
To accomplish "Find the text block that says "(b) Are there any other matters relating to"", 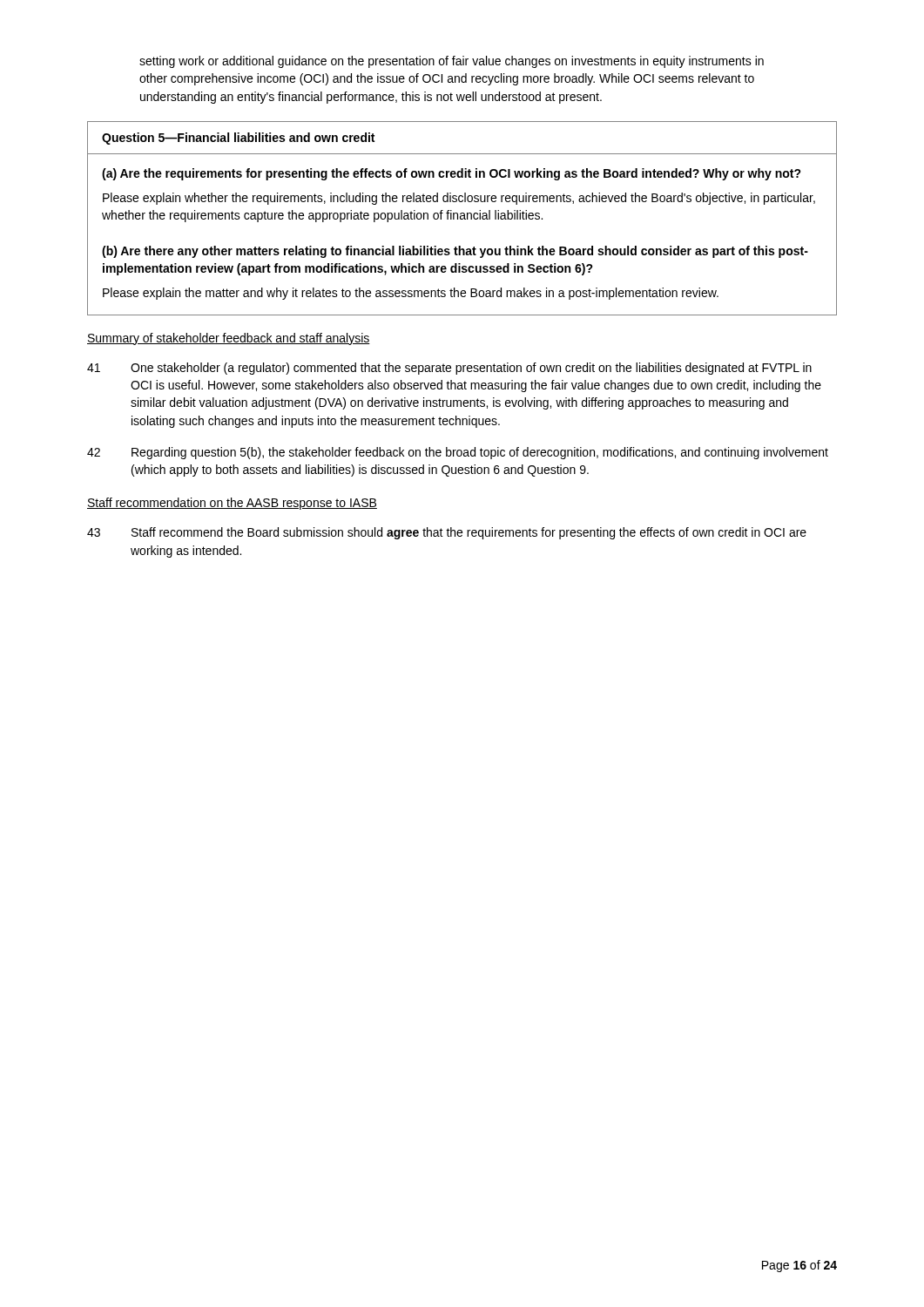I will [x=455, y=260].
